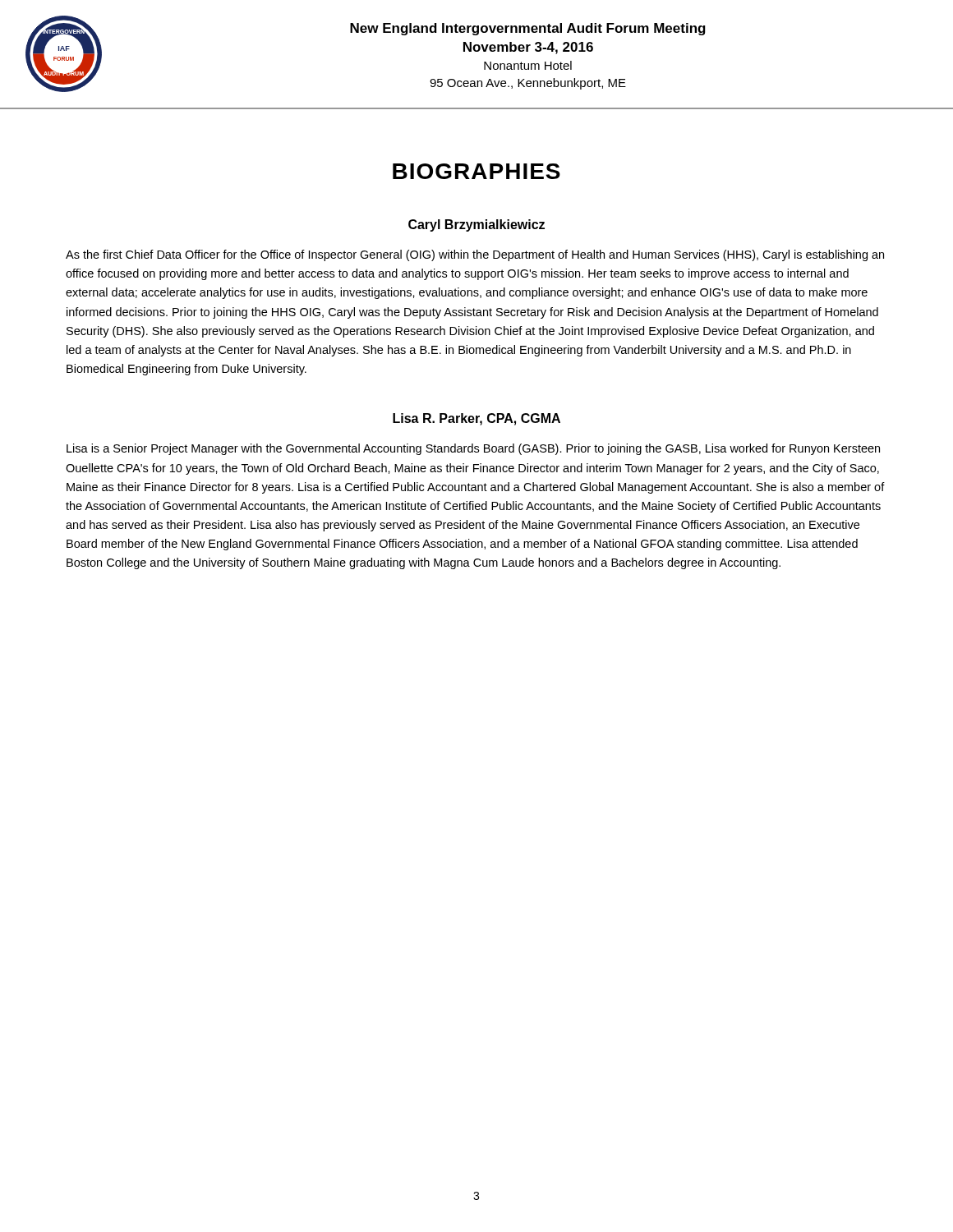Find the section header that says "Caryl Brzymialkiewicz"

476,225
